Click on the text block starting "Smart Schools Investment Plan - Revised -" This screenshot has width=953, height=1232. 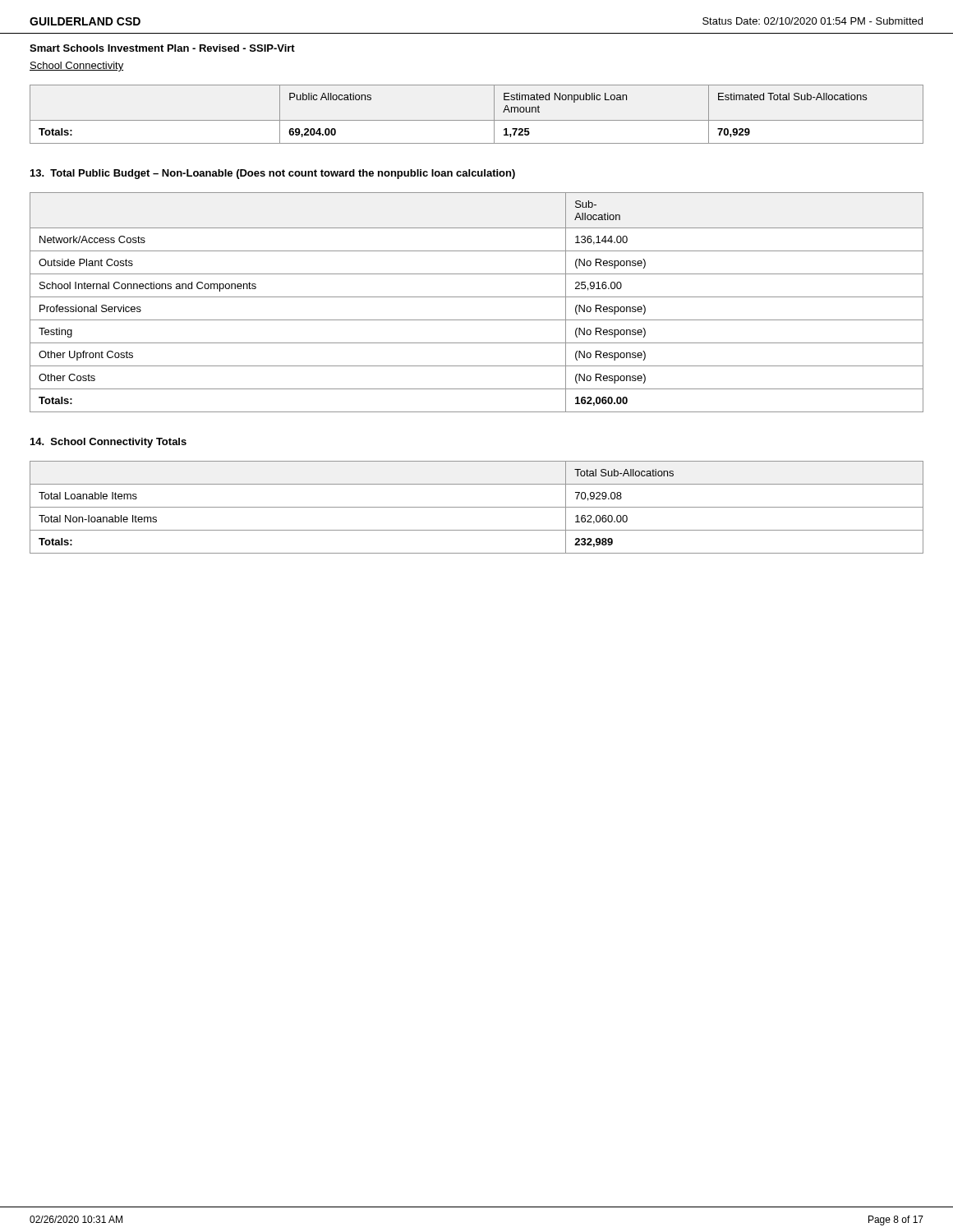click(x=162, y=48)
